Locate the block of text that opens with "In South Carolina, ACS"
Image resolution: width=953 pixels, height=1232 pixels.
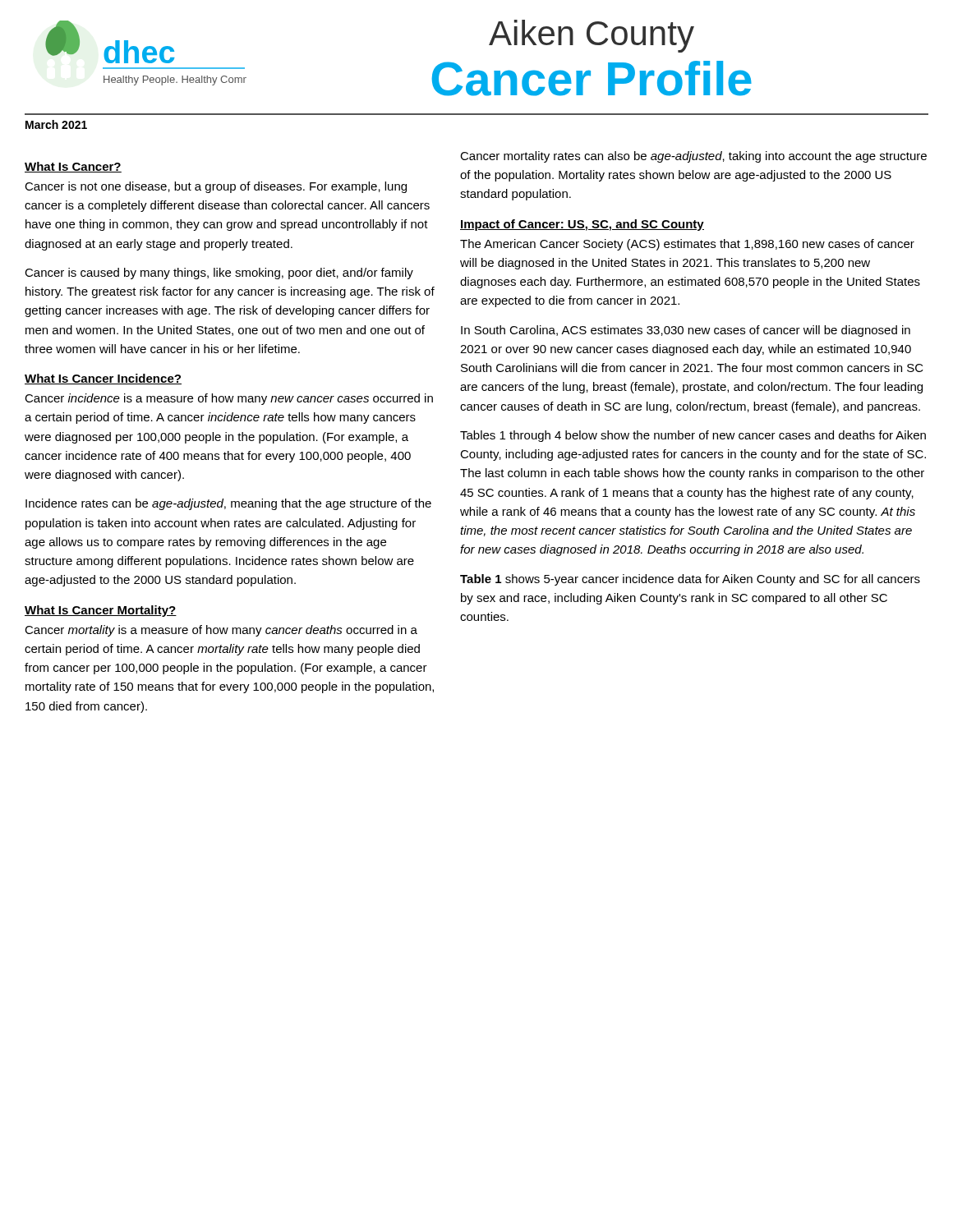pos(692,368)
